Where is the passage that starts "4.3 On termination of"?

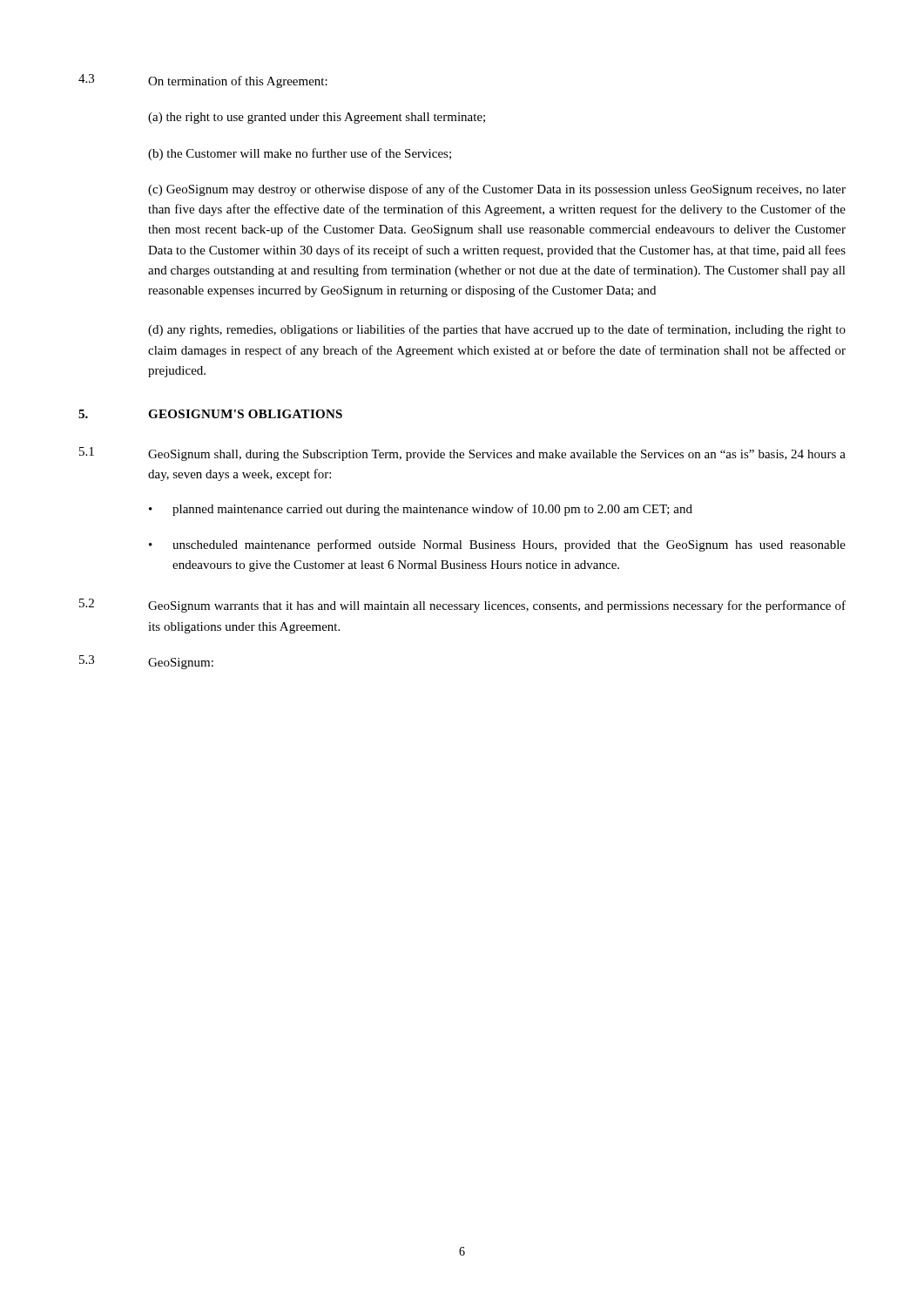click(x=203, y=81)
